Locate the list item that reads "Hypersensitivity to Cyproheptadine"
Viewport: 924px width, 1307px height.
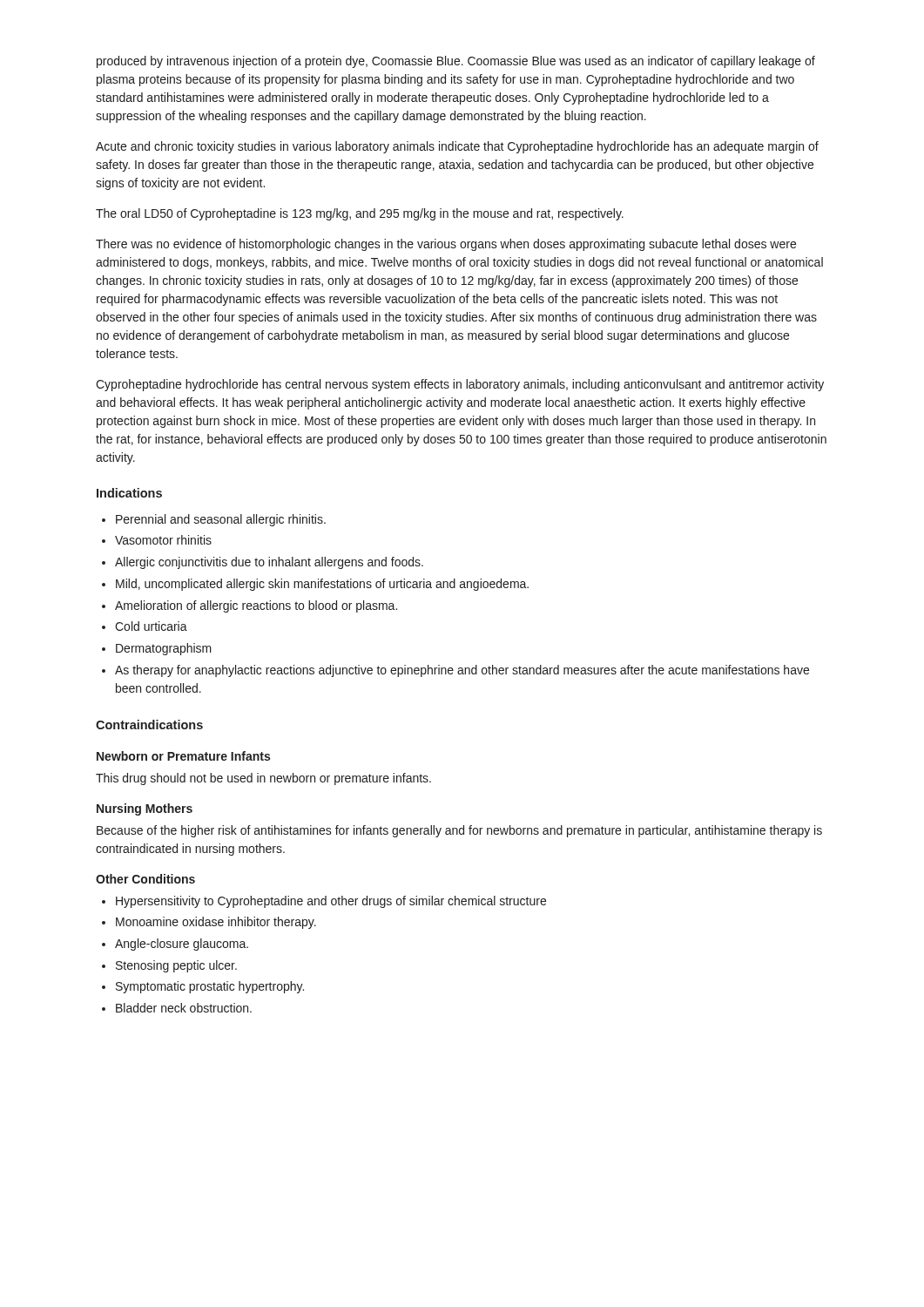tap(462, 901)
